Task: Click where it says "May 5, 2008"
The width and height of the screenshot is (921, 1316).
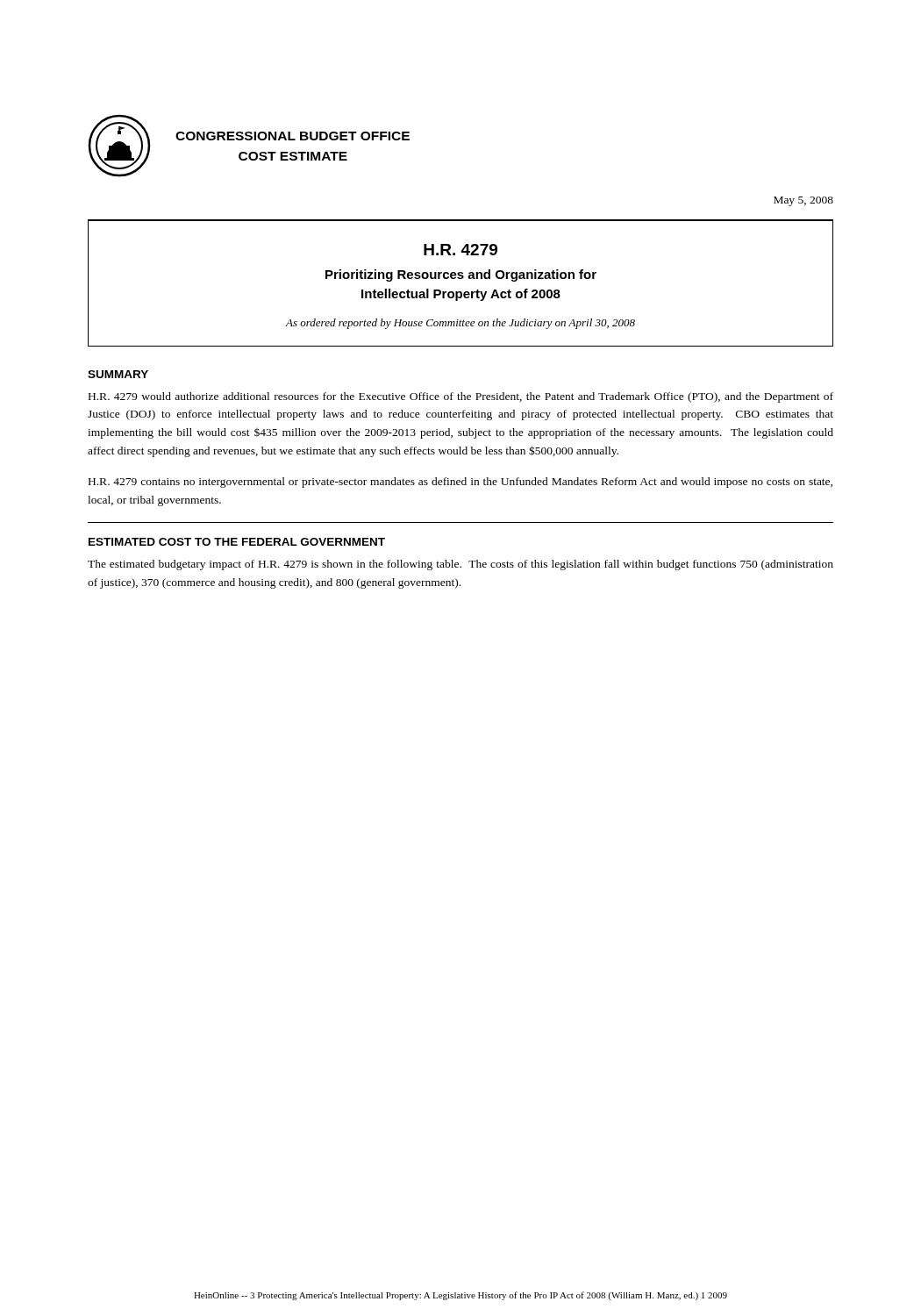Action: click(803, 200)
